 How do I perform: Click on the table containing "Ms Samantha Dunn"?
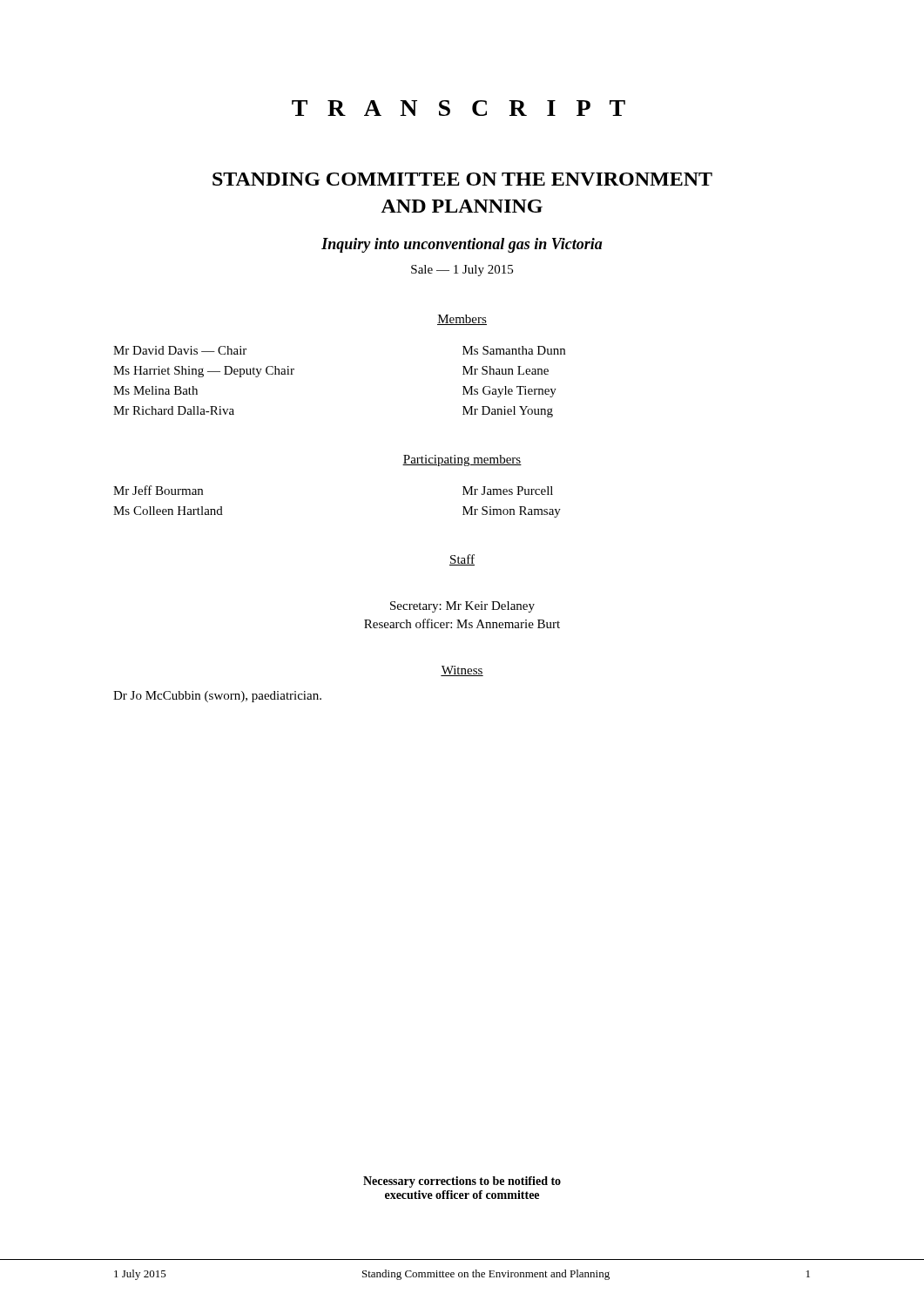[462, 381]
